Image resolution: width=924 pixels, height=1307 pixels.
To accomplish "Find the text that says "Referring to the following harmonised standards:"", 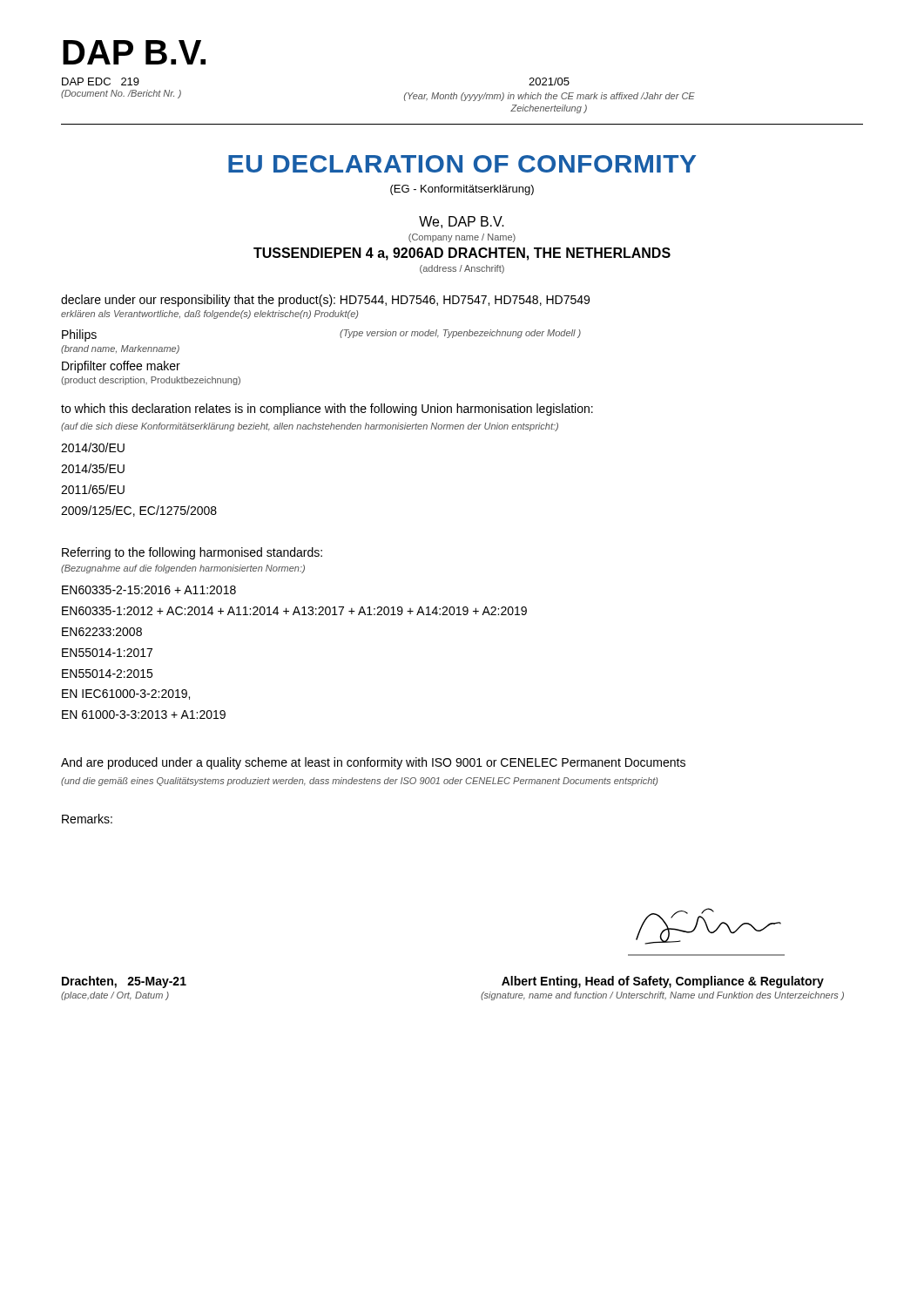I will click(x=192, y=553).
